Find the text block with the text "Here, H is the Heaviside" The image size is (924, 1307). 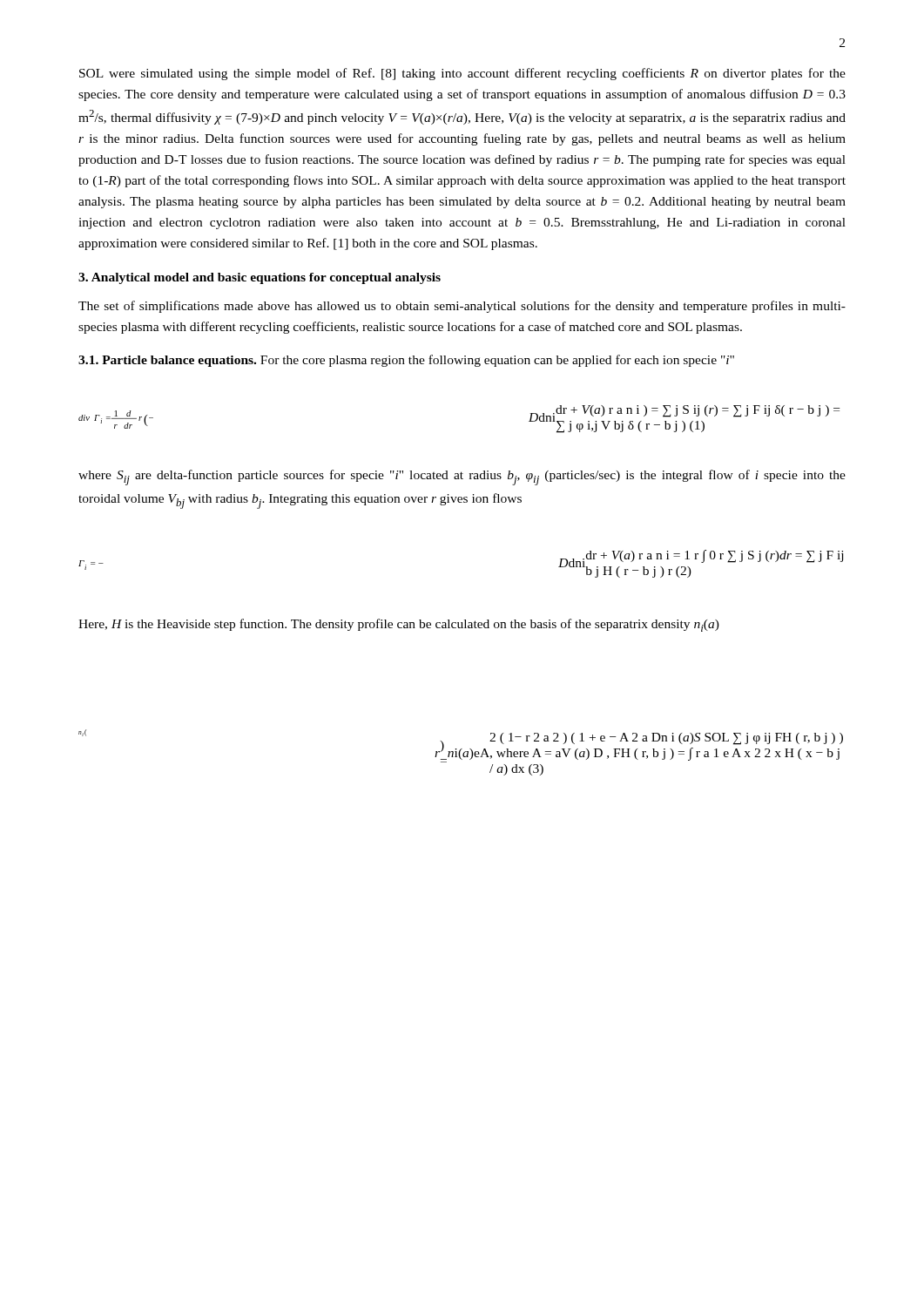(x=462, y=625)
